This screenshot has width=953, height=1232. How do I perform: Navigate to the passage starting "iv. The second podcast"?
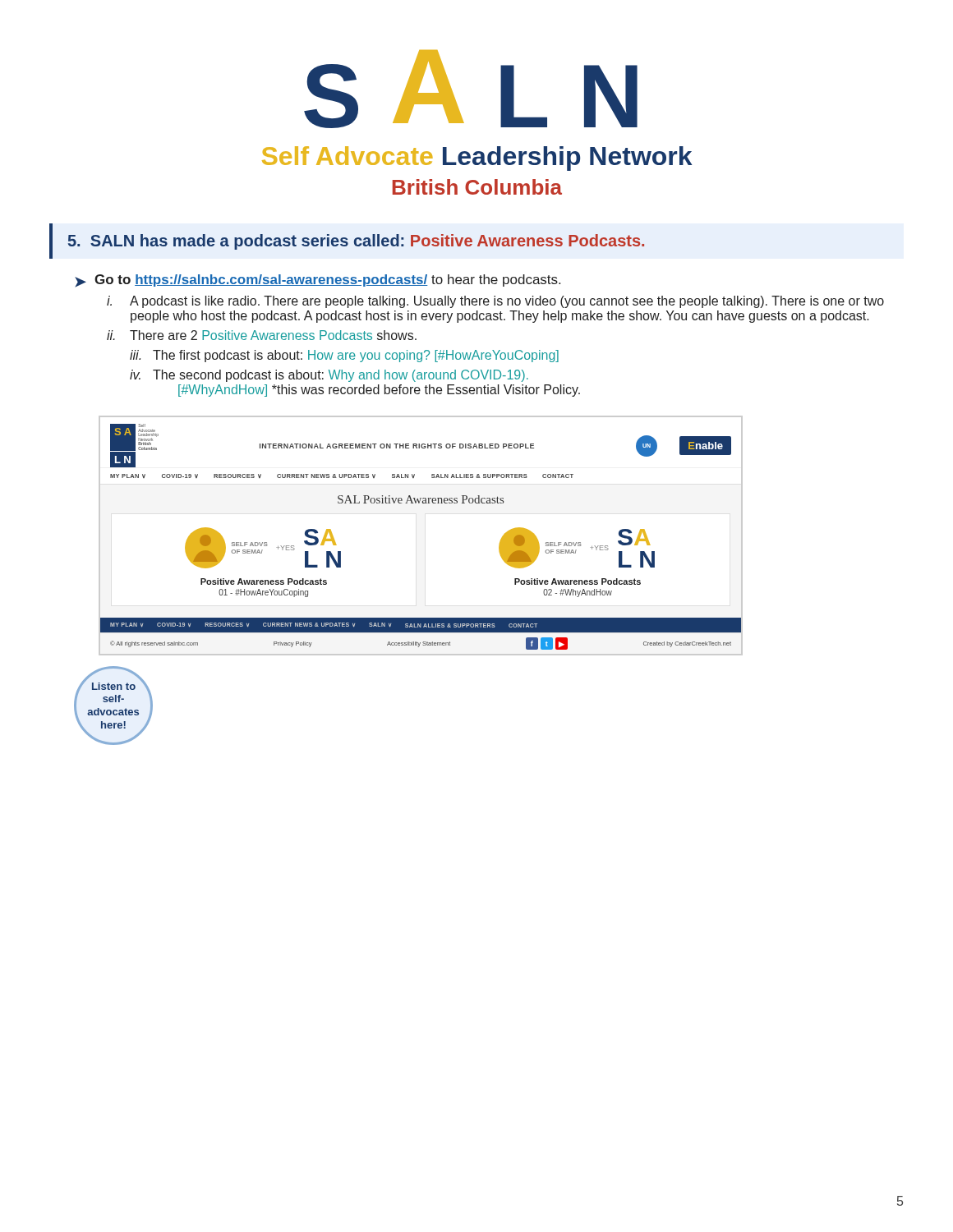[355, 383]
